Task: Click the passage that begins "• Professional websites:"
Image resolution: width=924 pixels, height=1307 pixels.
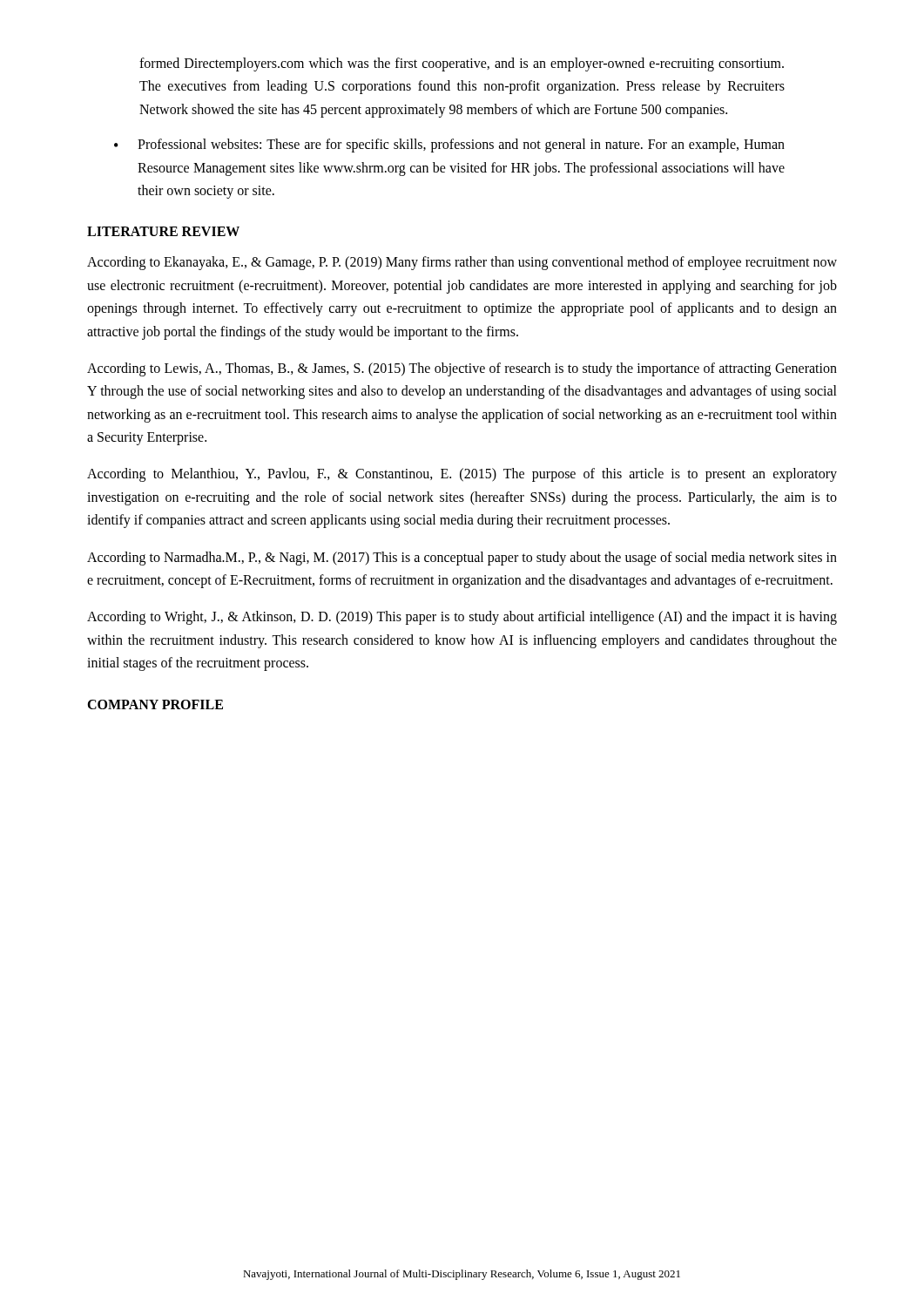Action: pyautogui.click(x=449, y=168)
